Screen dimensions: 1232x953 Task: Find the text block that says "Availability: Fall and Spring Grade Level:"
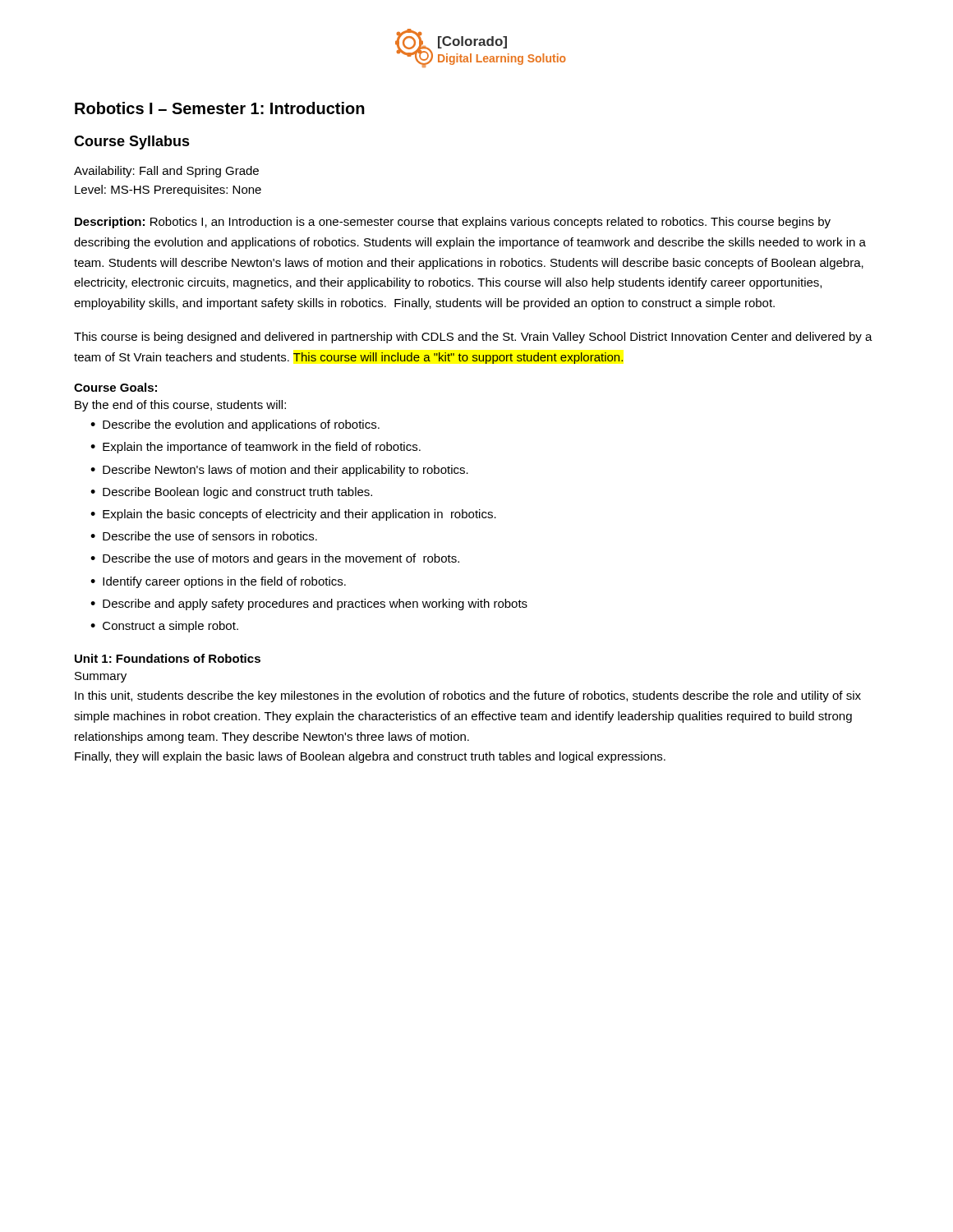(168, 180)
